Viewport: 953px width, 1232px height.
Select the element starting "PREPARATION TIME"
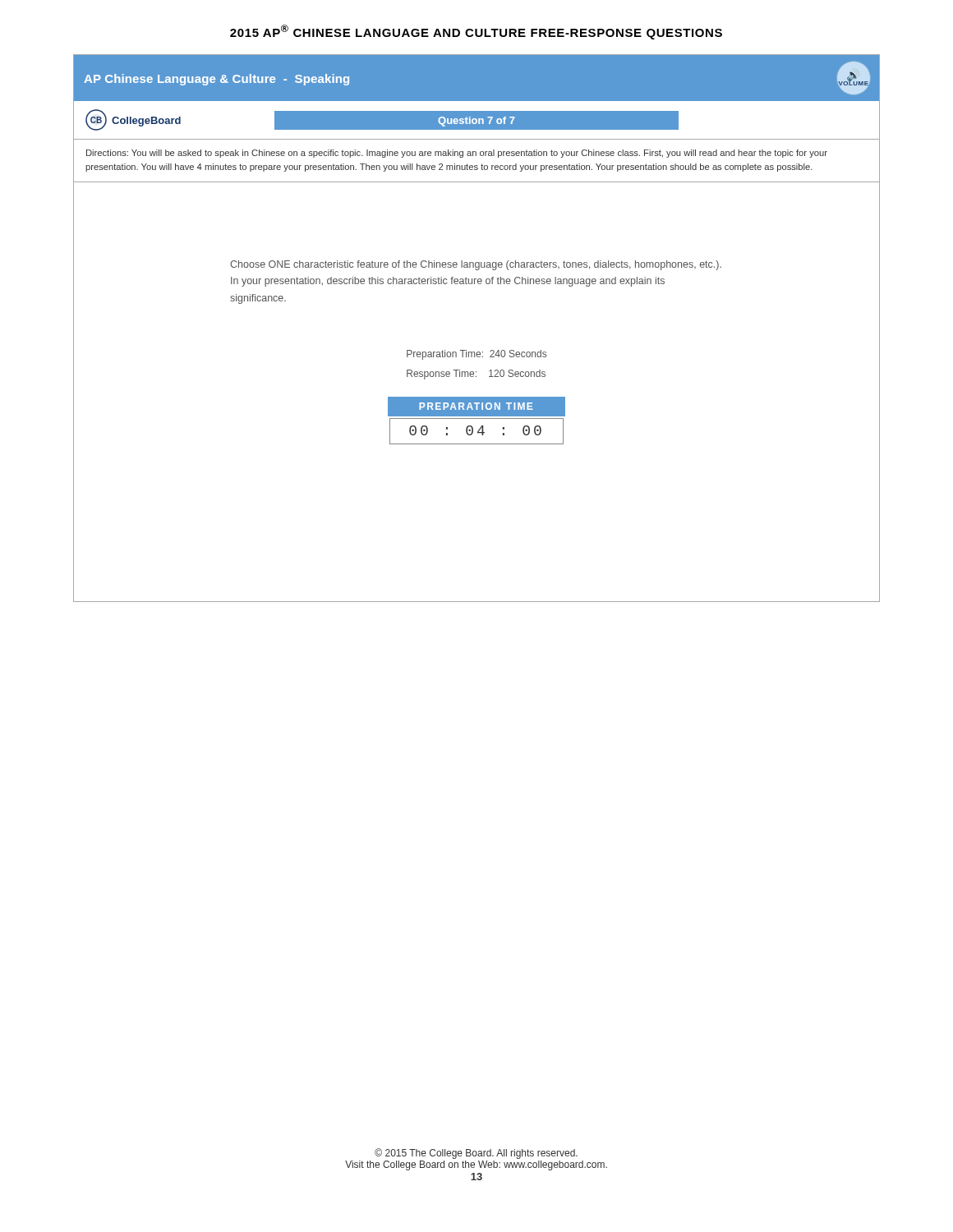476,406
